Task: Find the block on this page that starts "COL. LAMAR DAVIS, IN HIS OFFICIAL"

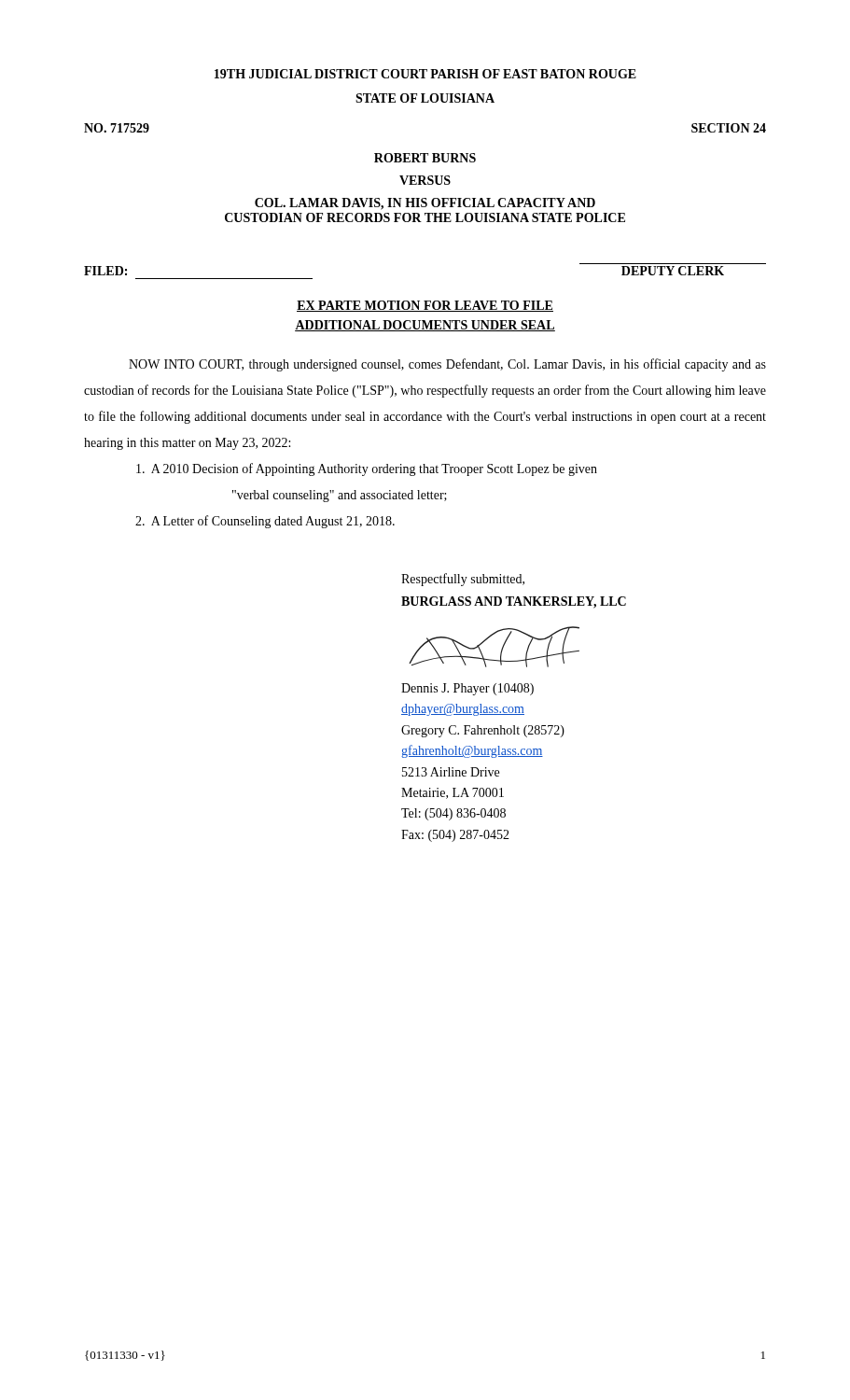Action: point(425,210)
